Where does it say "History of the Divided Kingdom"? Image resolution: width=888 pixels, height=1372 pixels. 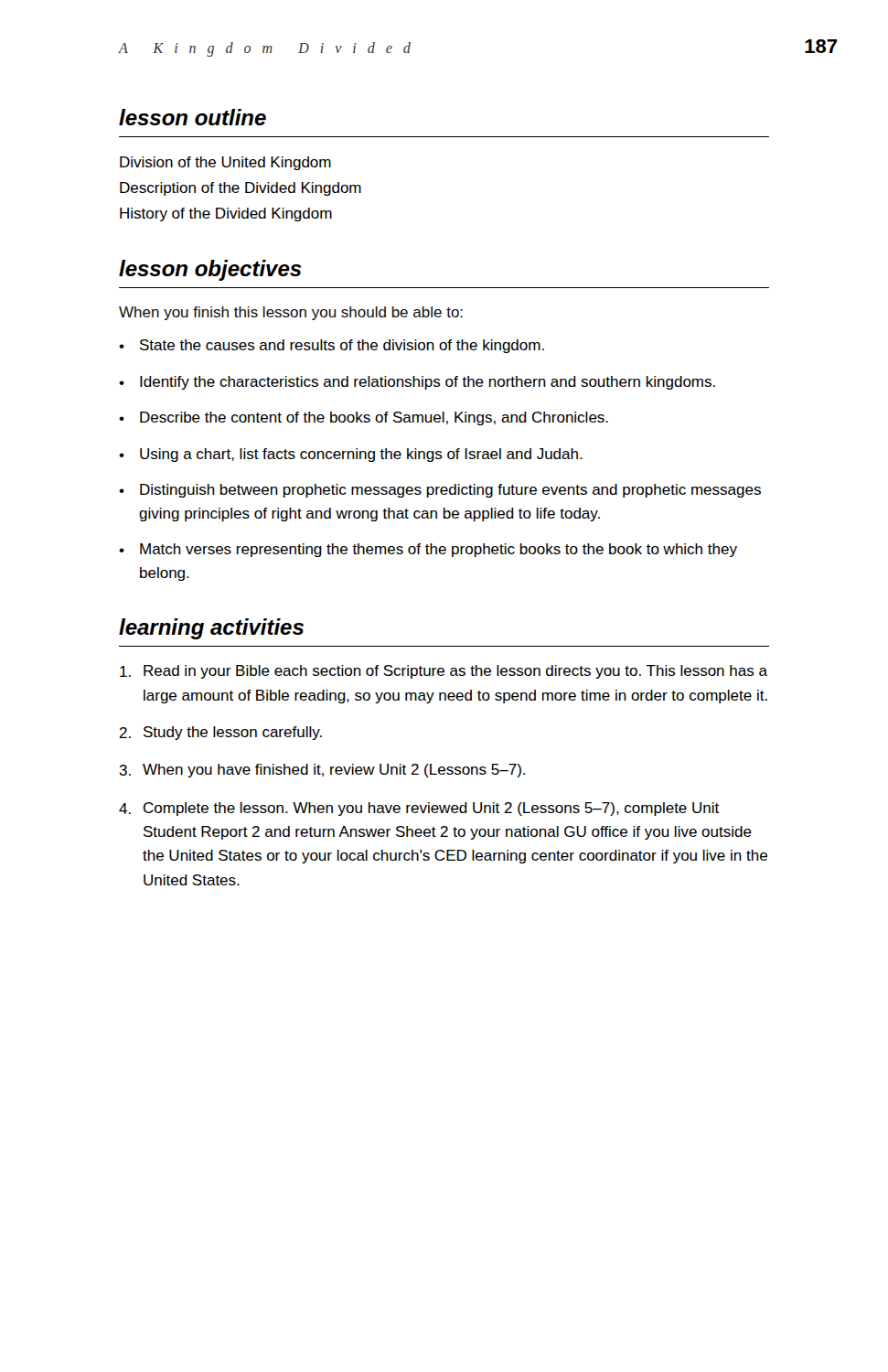[226, 214]
